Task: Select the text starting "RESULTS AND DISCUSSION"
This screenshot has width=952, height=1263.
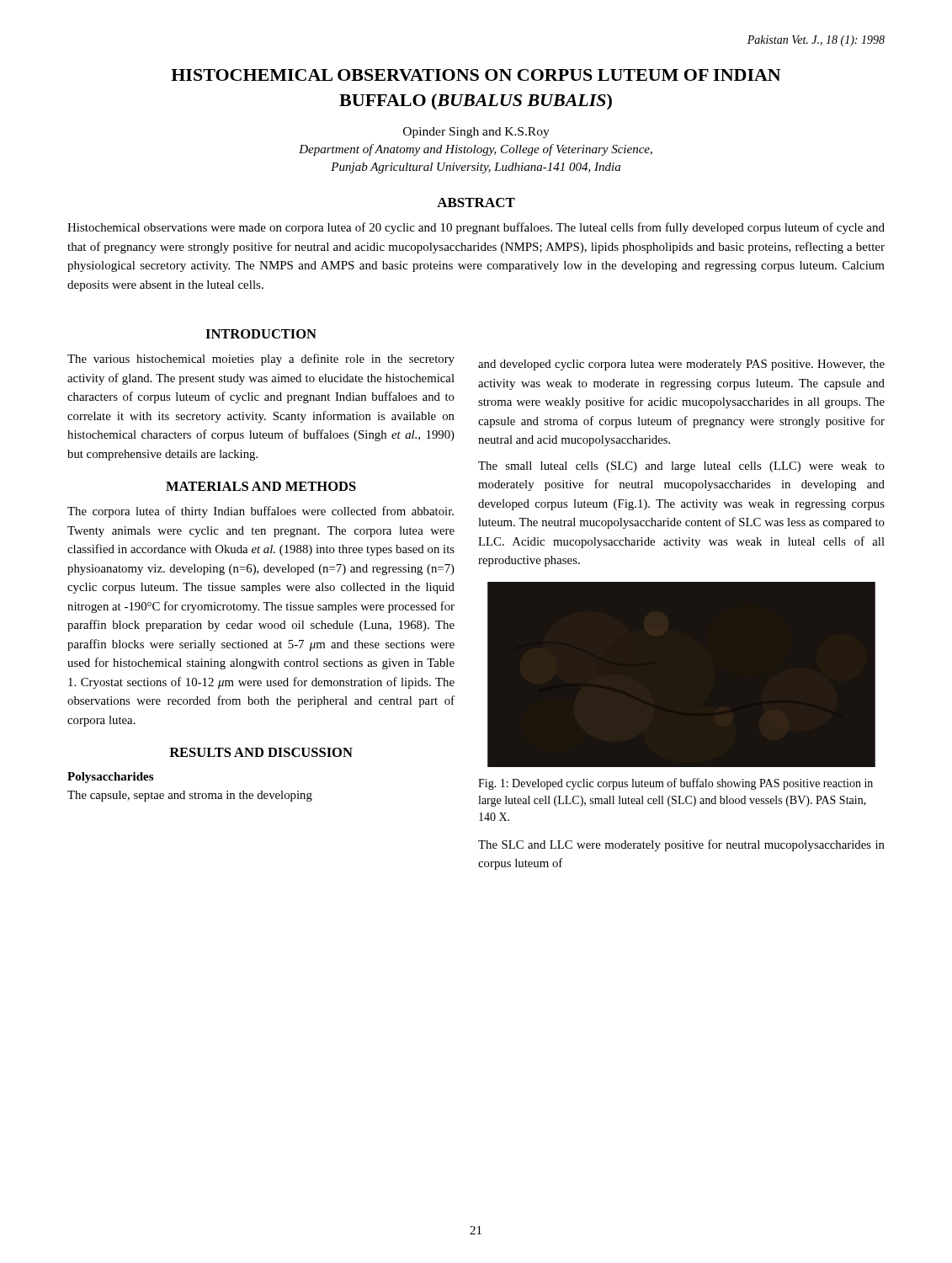Action: tap(261, 752)
